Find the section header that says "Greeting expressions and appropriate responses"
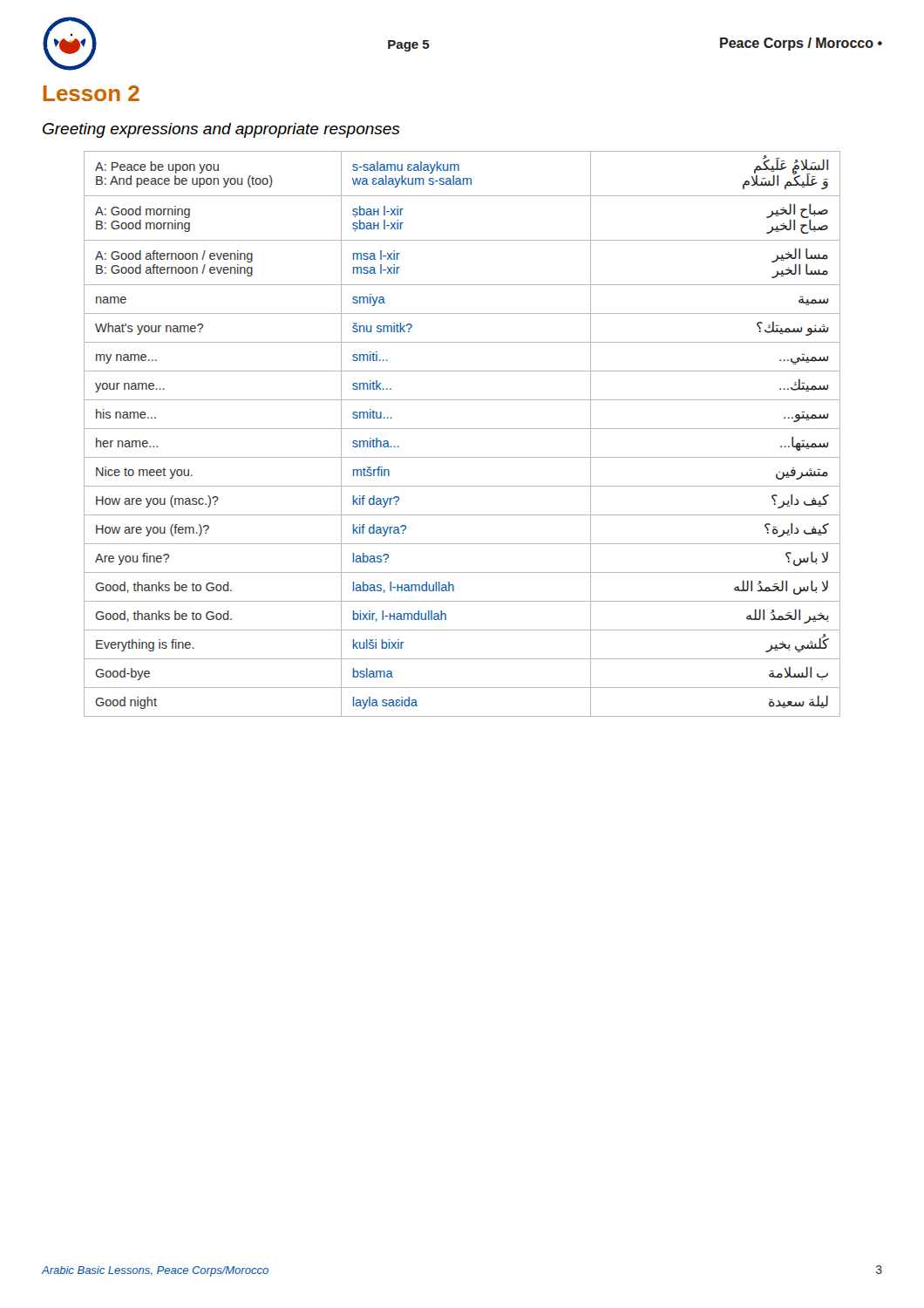Viewport: 924px width, 1308px height. coord(221,129)
